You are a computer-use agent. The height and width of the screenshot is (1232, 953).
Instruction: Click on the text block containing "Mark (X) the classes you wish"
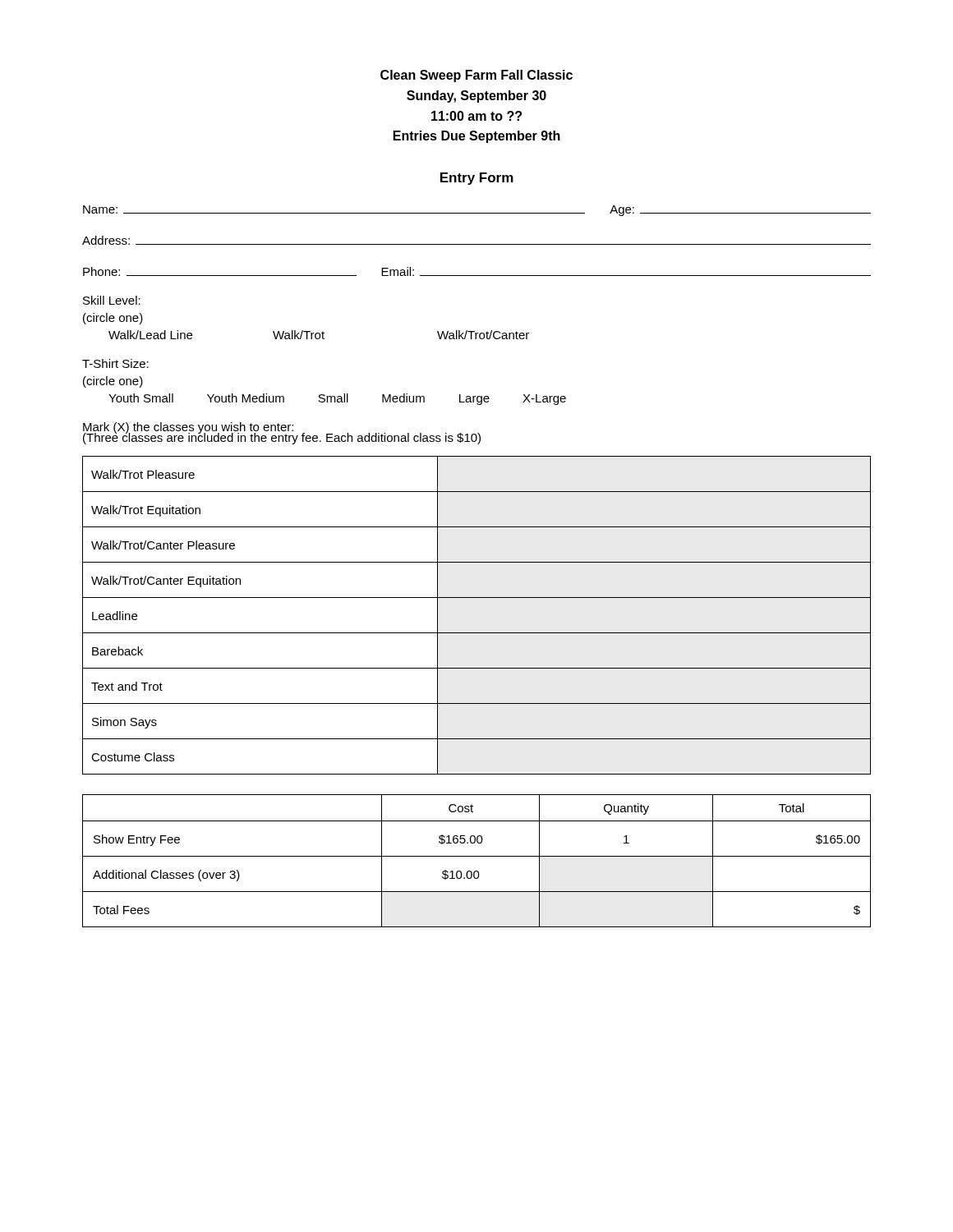(188, 427)
